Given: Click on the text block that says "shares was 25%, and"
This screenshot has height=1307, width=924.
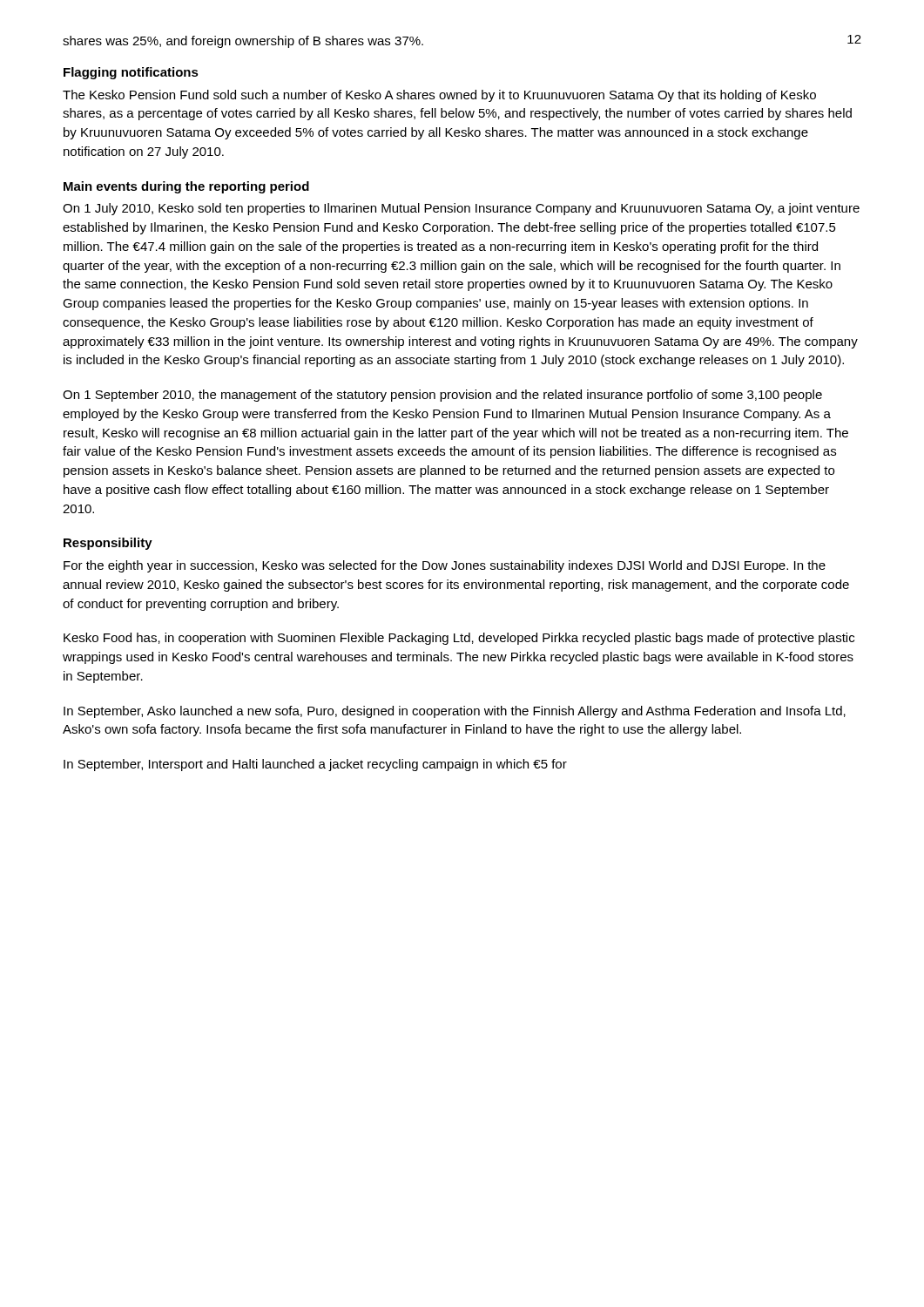Looking at the screenshot, I should coord(244,41).
